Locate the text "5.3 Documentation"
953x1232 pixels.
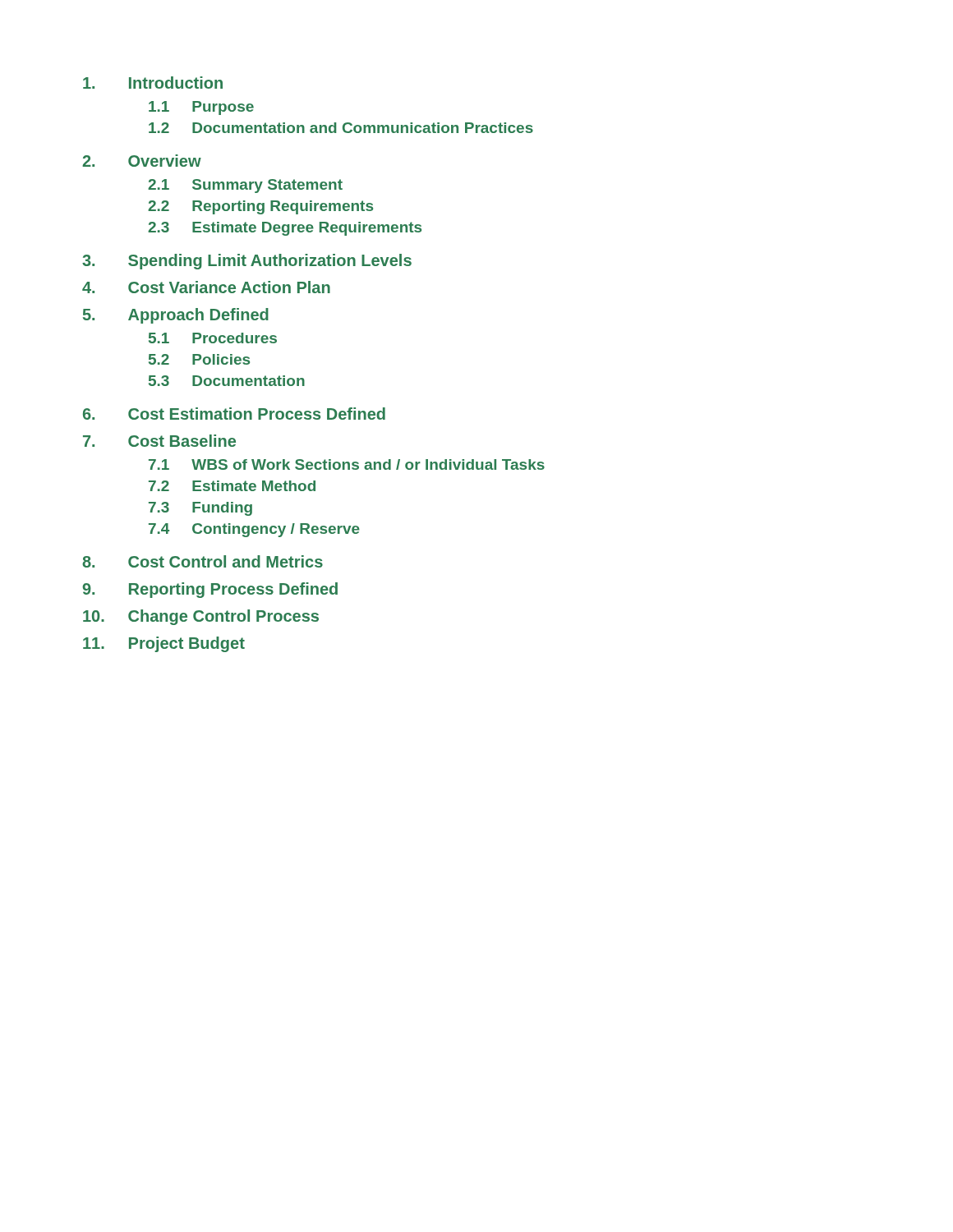[227, 381]
